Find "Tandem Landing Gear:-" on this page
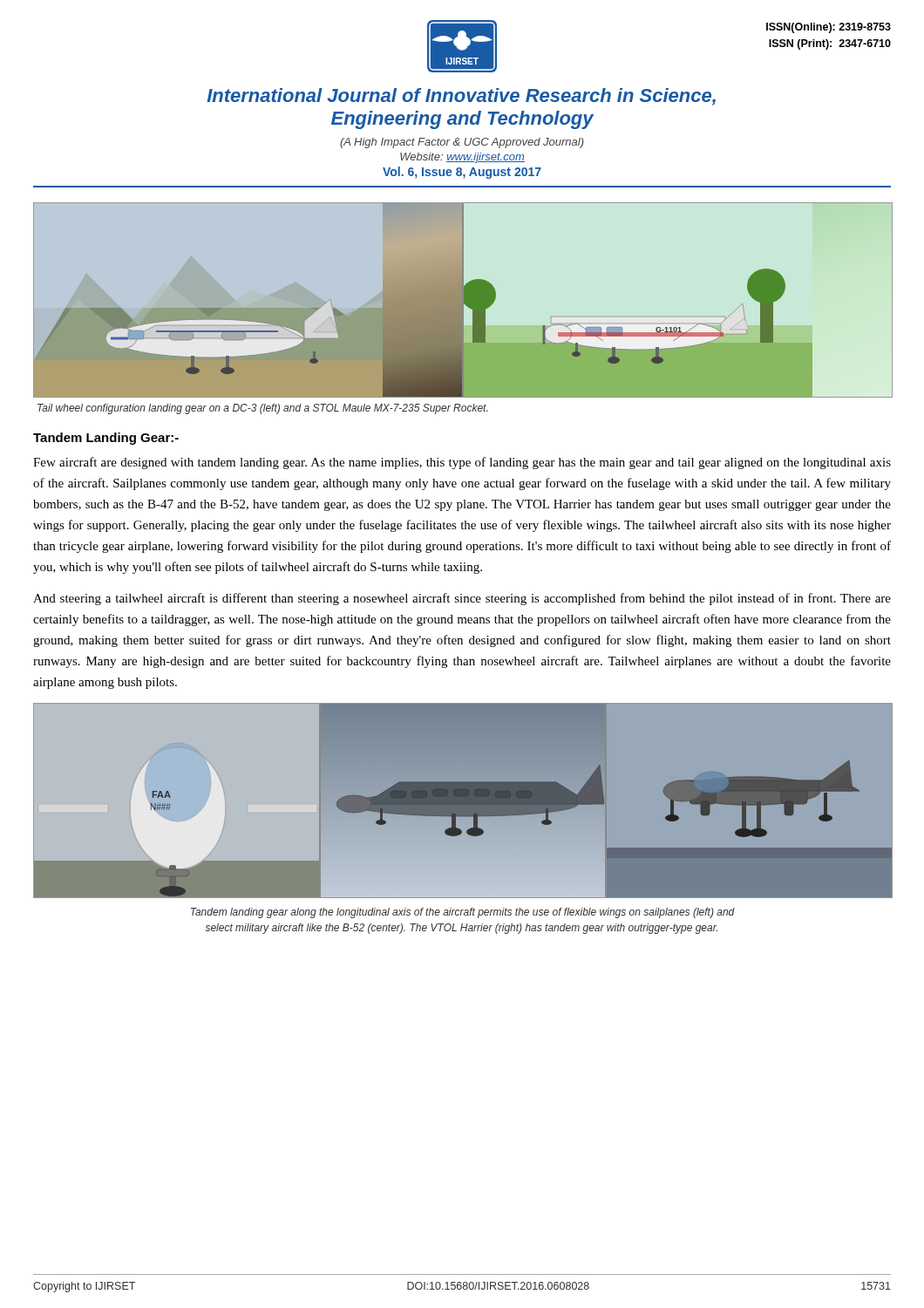Image resolution: width=924 pixels, height=1308 pixels. point(106,437)
